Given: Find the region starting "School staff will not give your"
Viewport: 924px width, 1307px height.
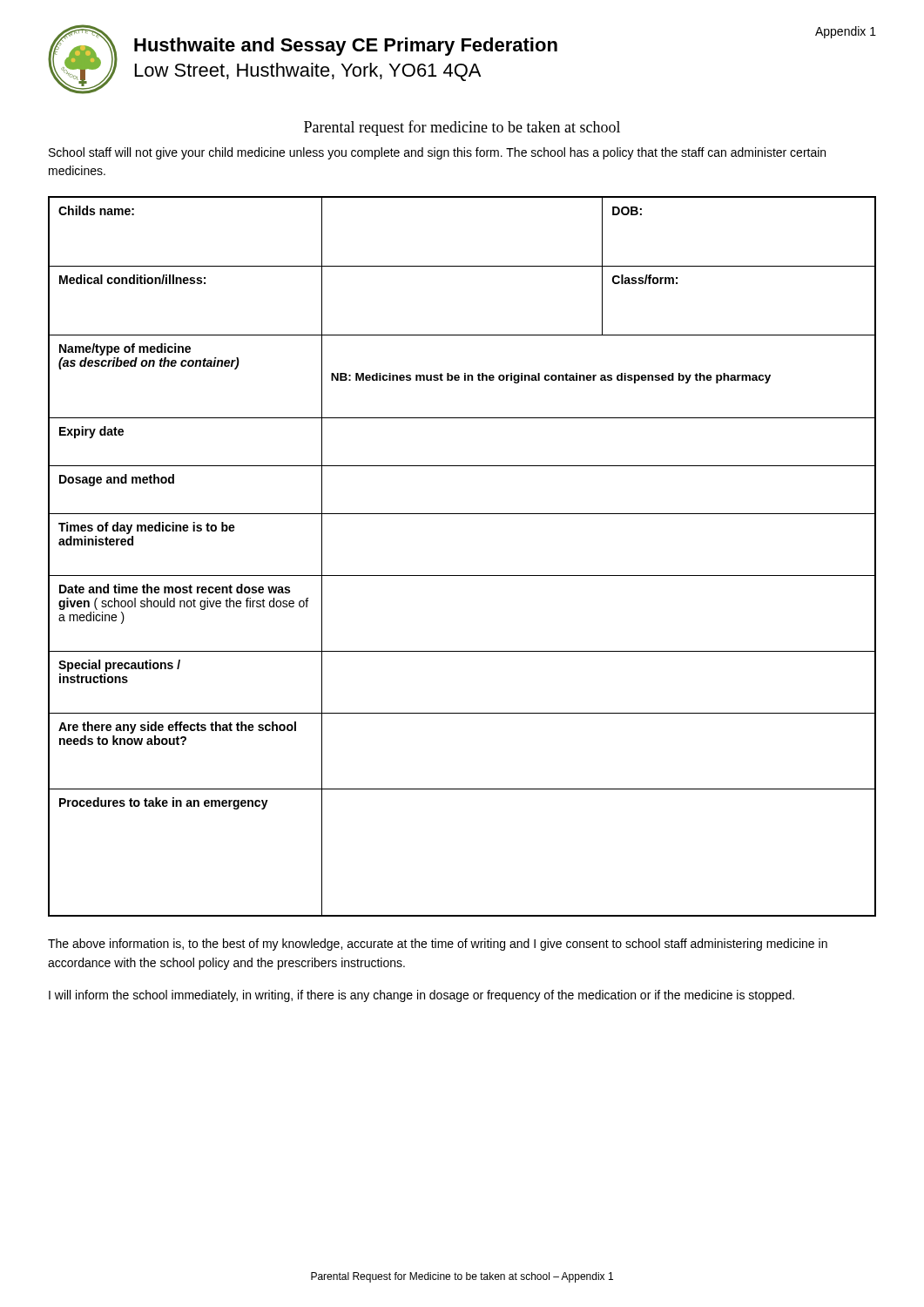Looking at the screenshot, I should 437,162.
